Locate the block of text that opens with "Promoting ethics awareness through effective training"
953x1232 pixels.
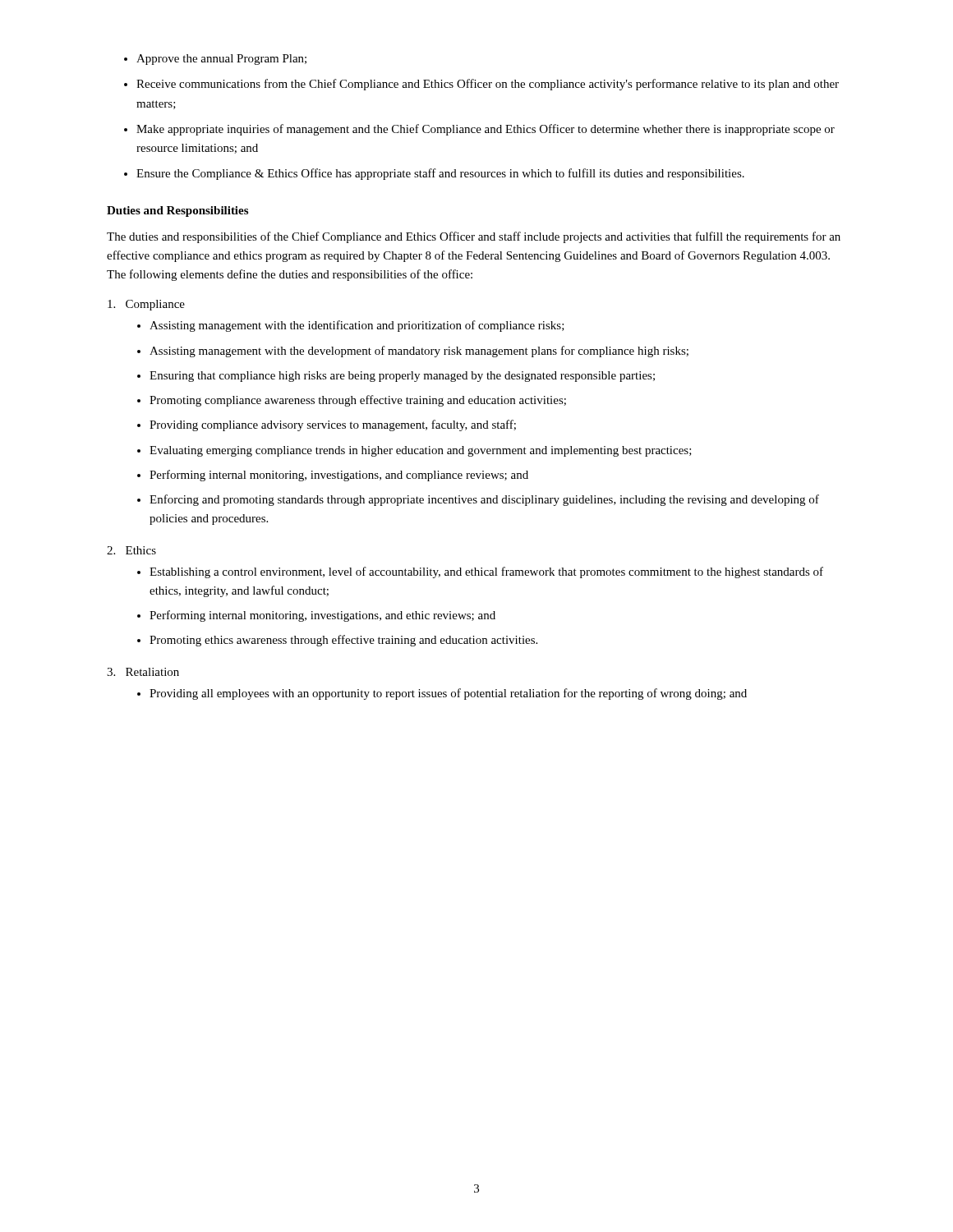pyautogui.click(x=344, y=640)
